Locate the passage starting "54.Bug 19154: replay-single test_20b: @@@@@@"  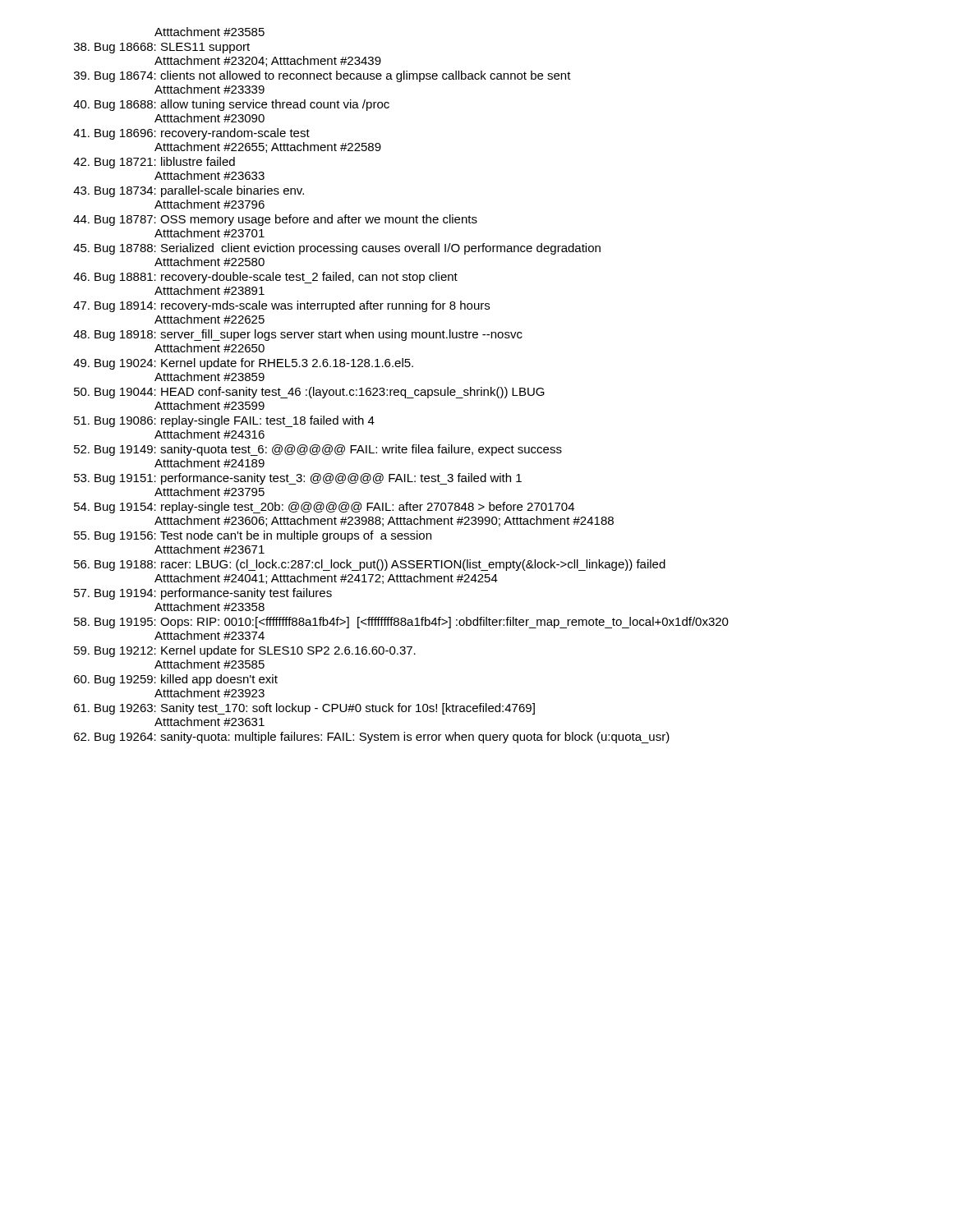[x=476, y=513]
